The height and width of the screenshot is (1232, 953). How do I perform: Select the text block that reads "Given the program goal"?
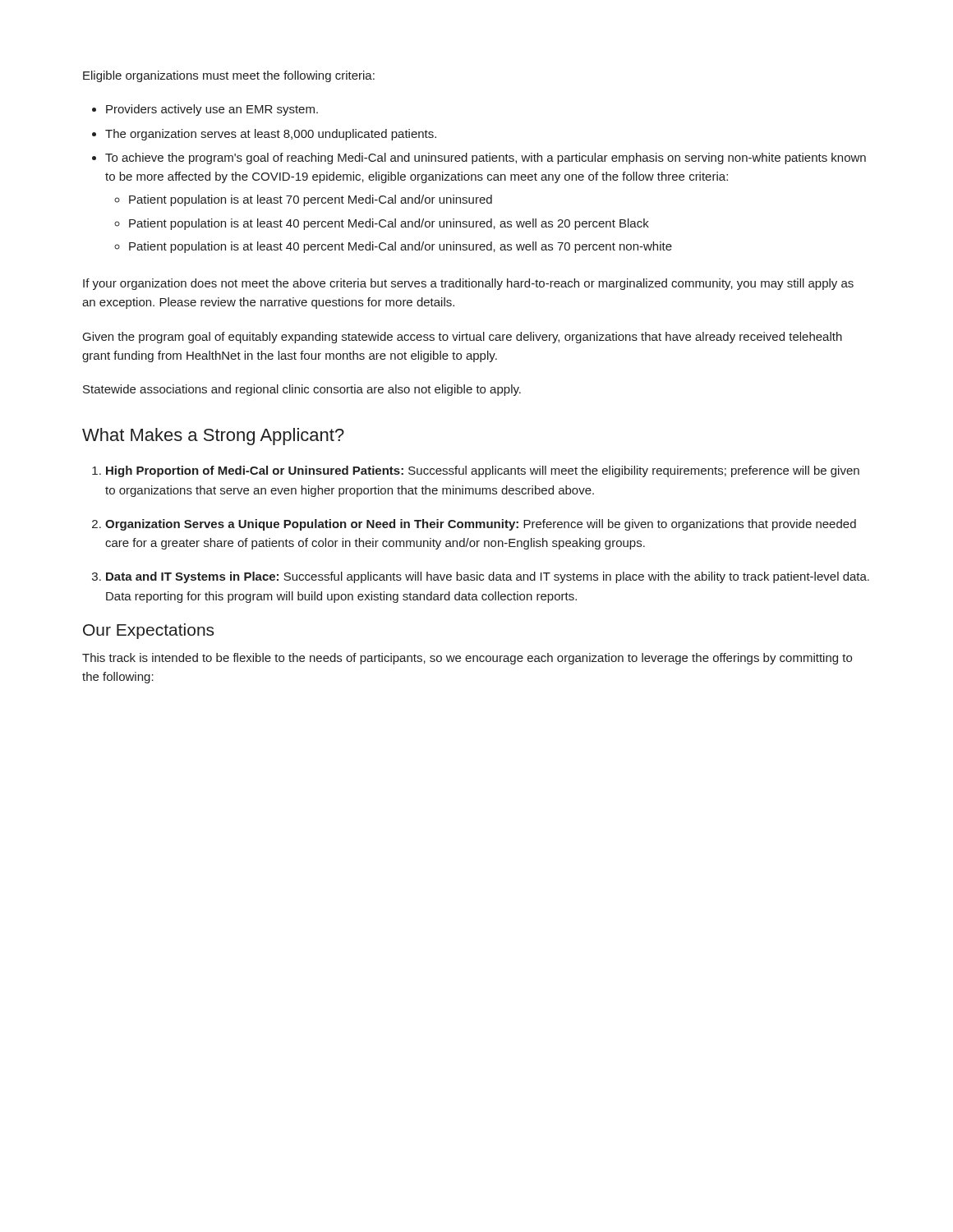462,345
